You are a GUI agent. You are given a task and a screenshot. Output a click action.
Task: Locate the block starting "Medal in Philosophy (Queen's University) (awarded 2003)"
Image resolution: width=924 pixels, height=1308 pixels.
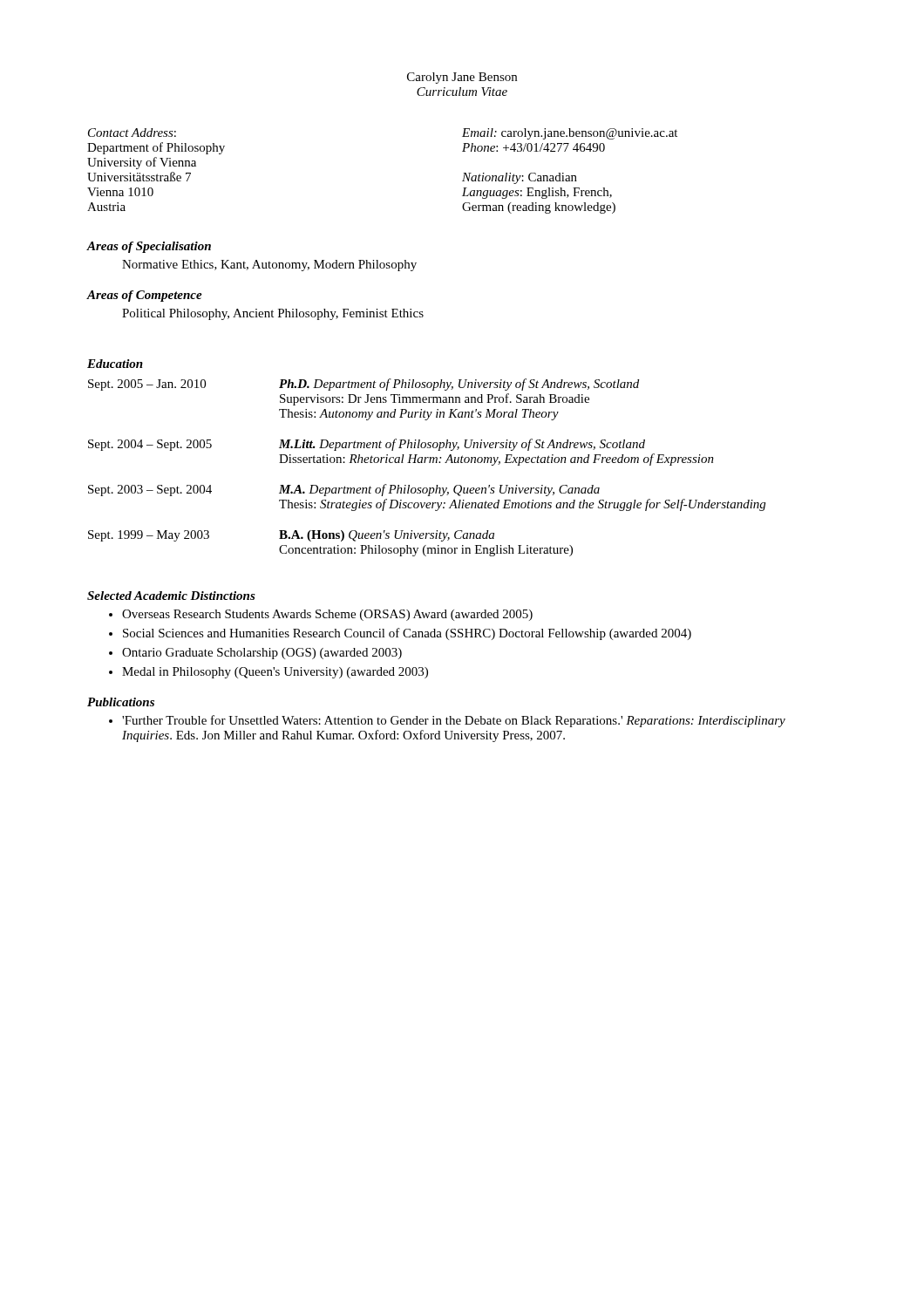pos(275,671)
